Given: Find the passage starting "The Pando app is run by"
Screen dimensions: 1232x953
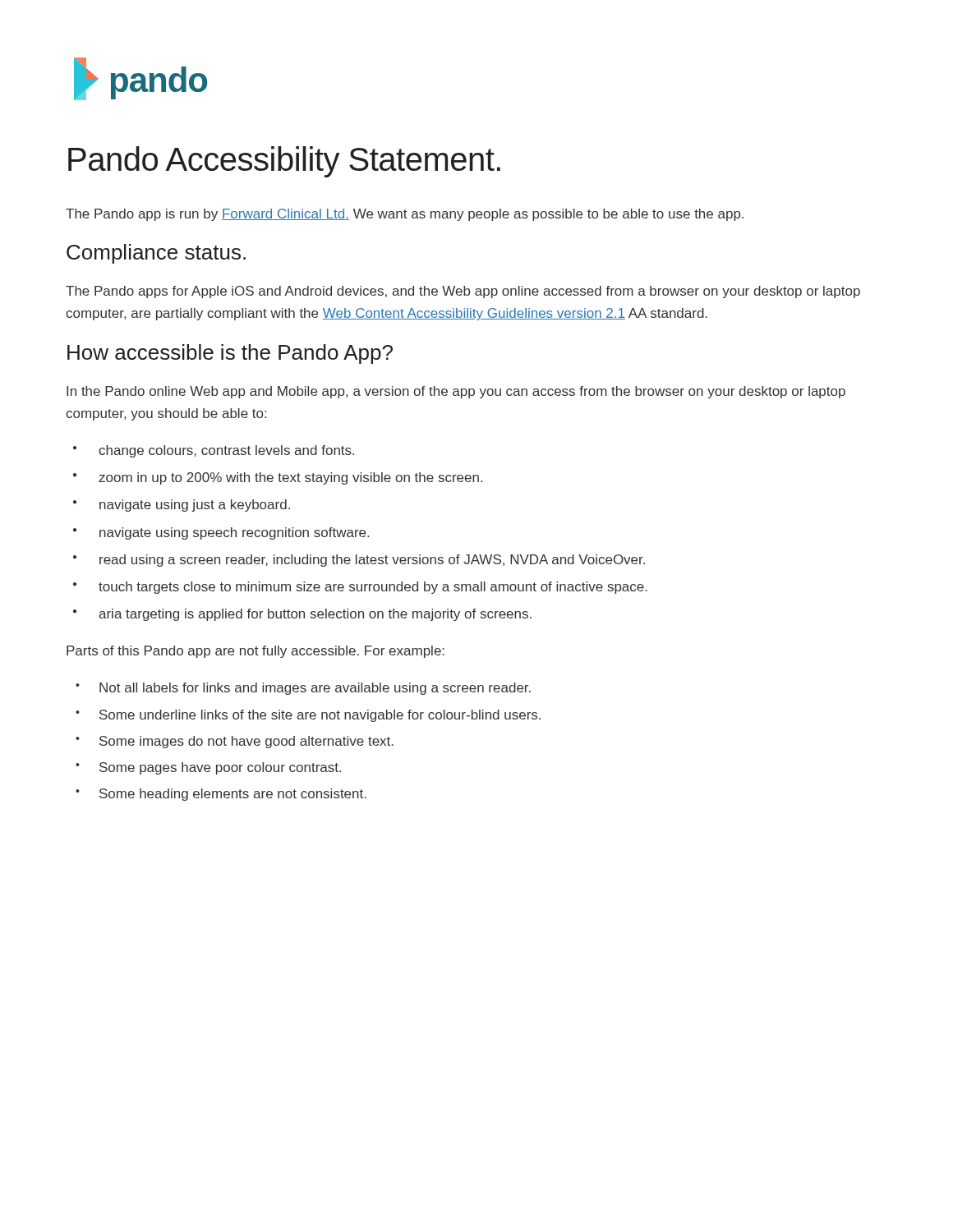Looking at the screenshot, I should [476, 214].
